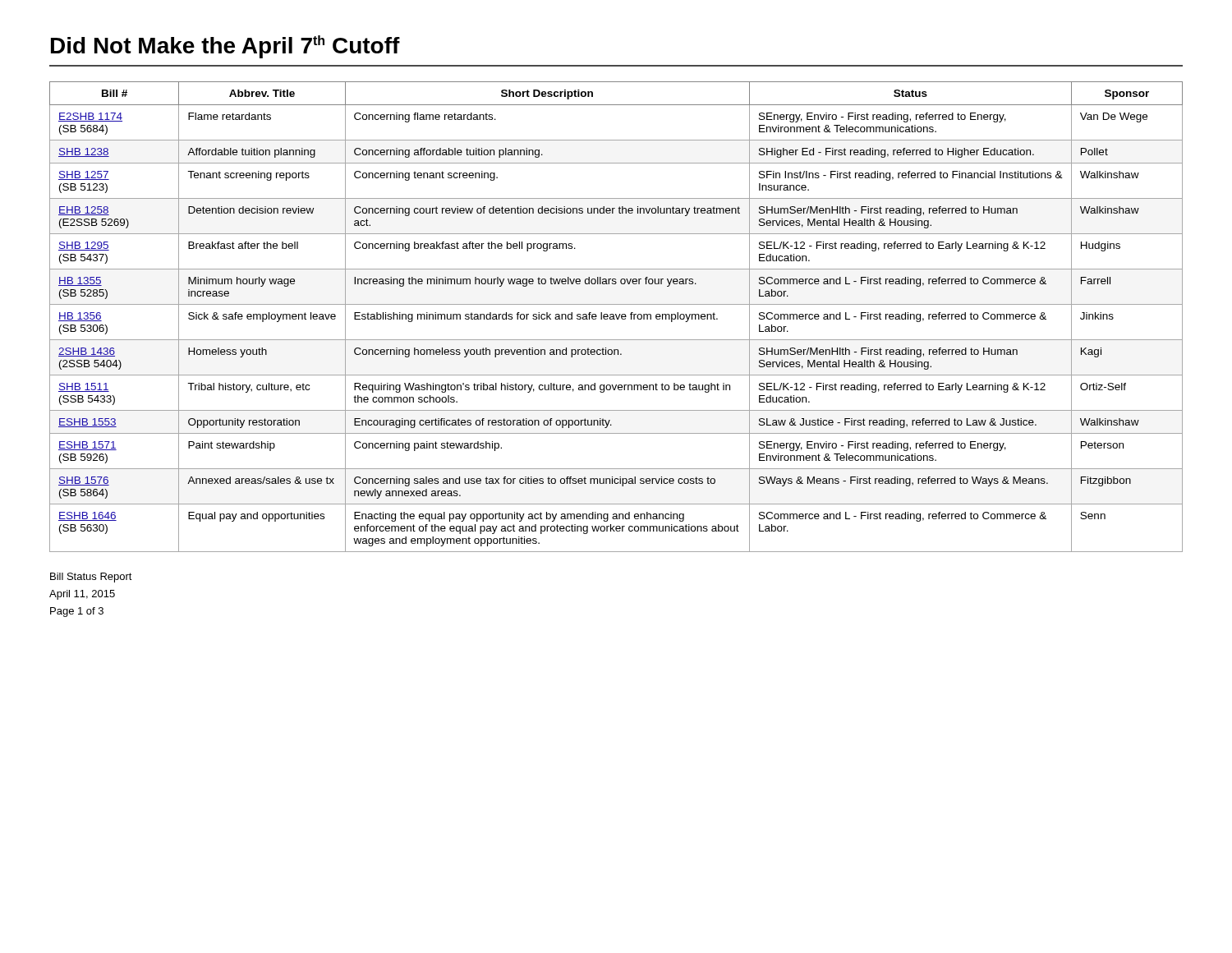
Task: Click the title that begins "Did Not Make"
Action: [224, 46]
